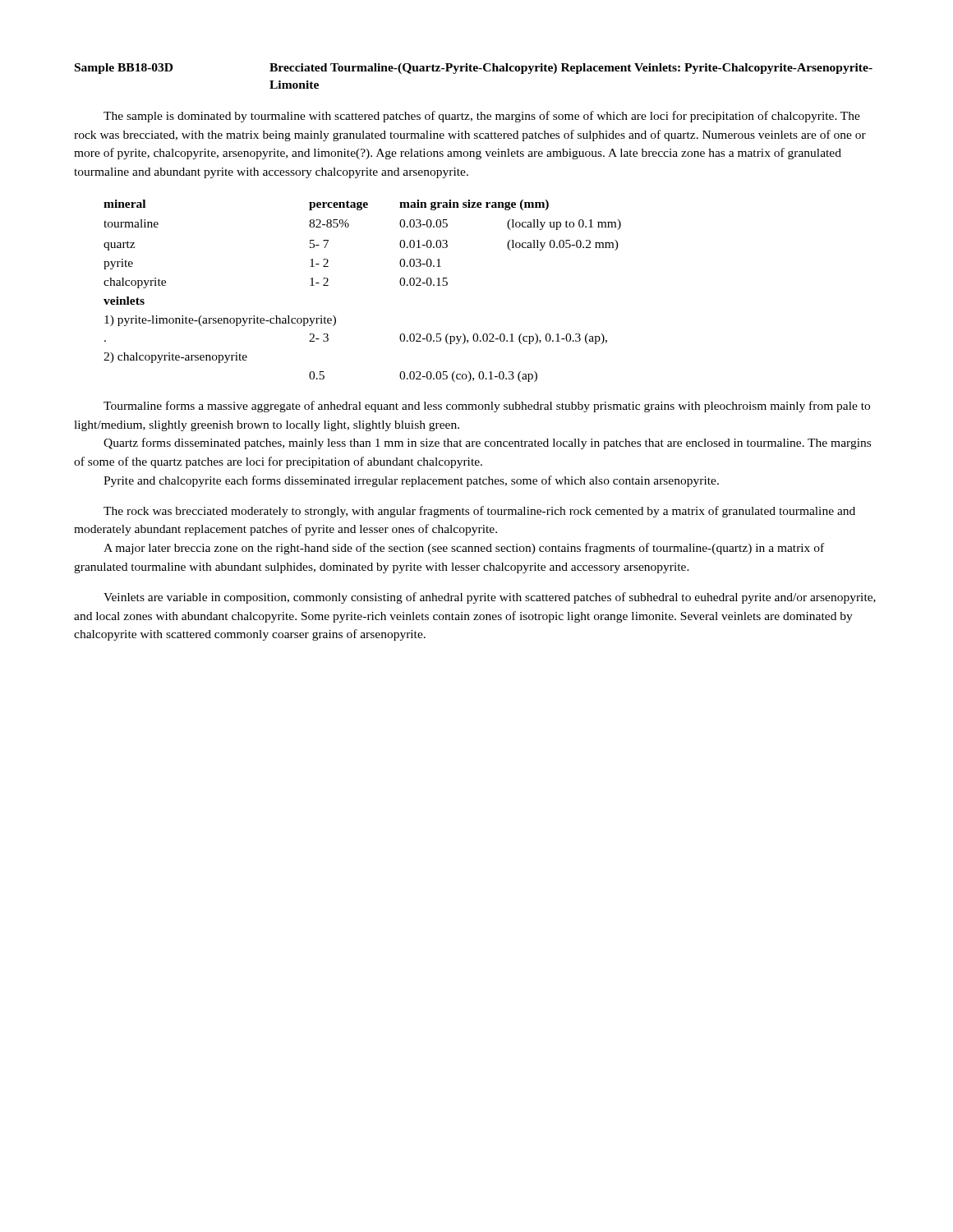The height and width of the screenshot is (1232, 953).
Task: Select the text starting "Pyrite and chalcopyrite each forms"
Action: [412, 480]
